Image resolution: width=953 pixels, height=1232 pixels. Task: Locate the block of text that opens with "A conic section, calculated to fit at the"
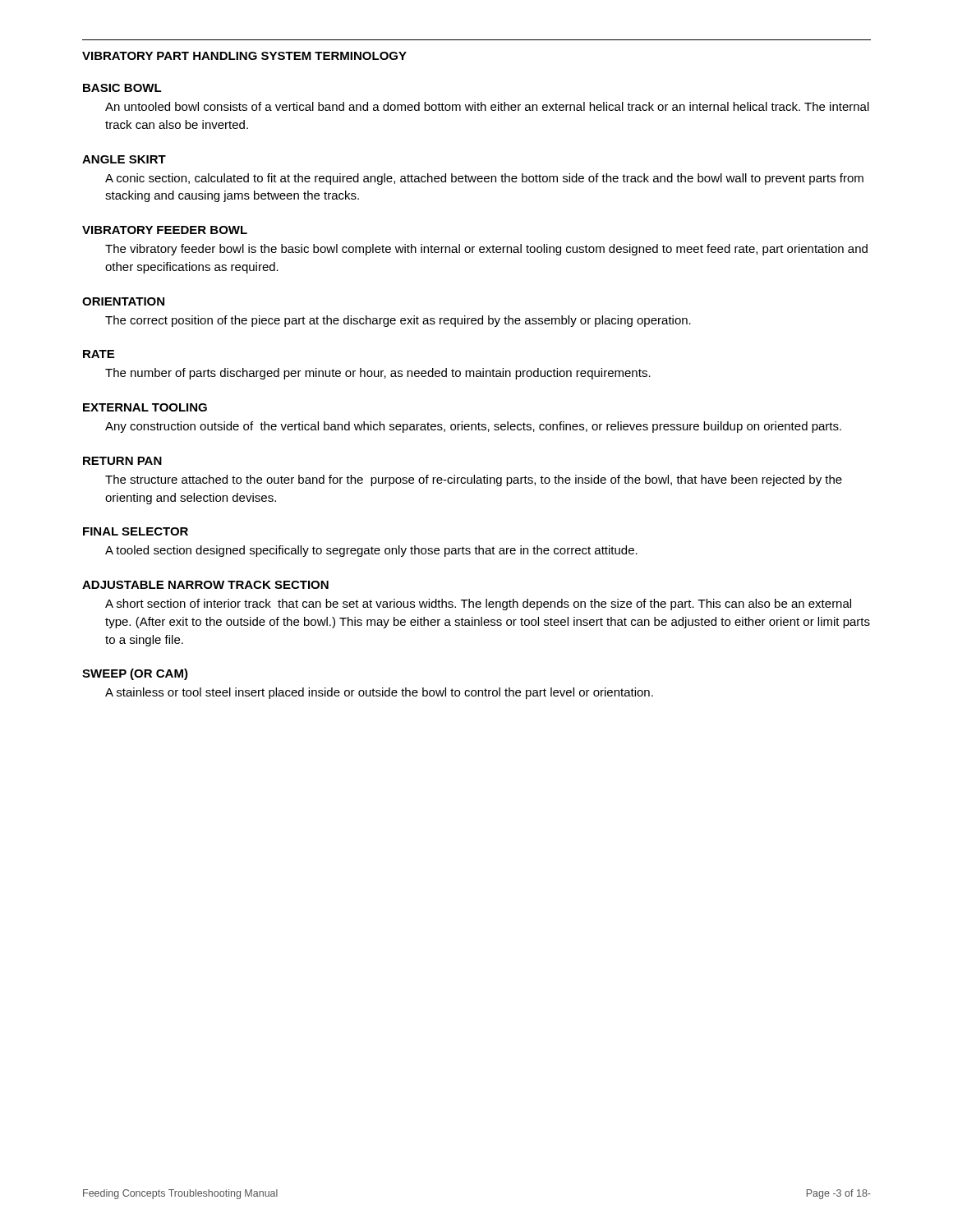485,186
